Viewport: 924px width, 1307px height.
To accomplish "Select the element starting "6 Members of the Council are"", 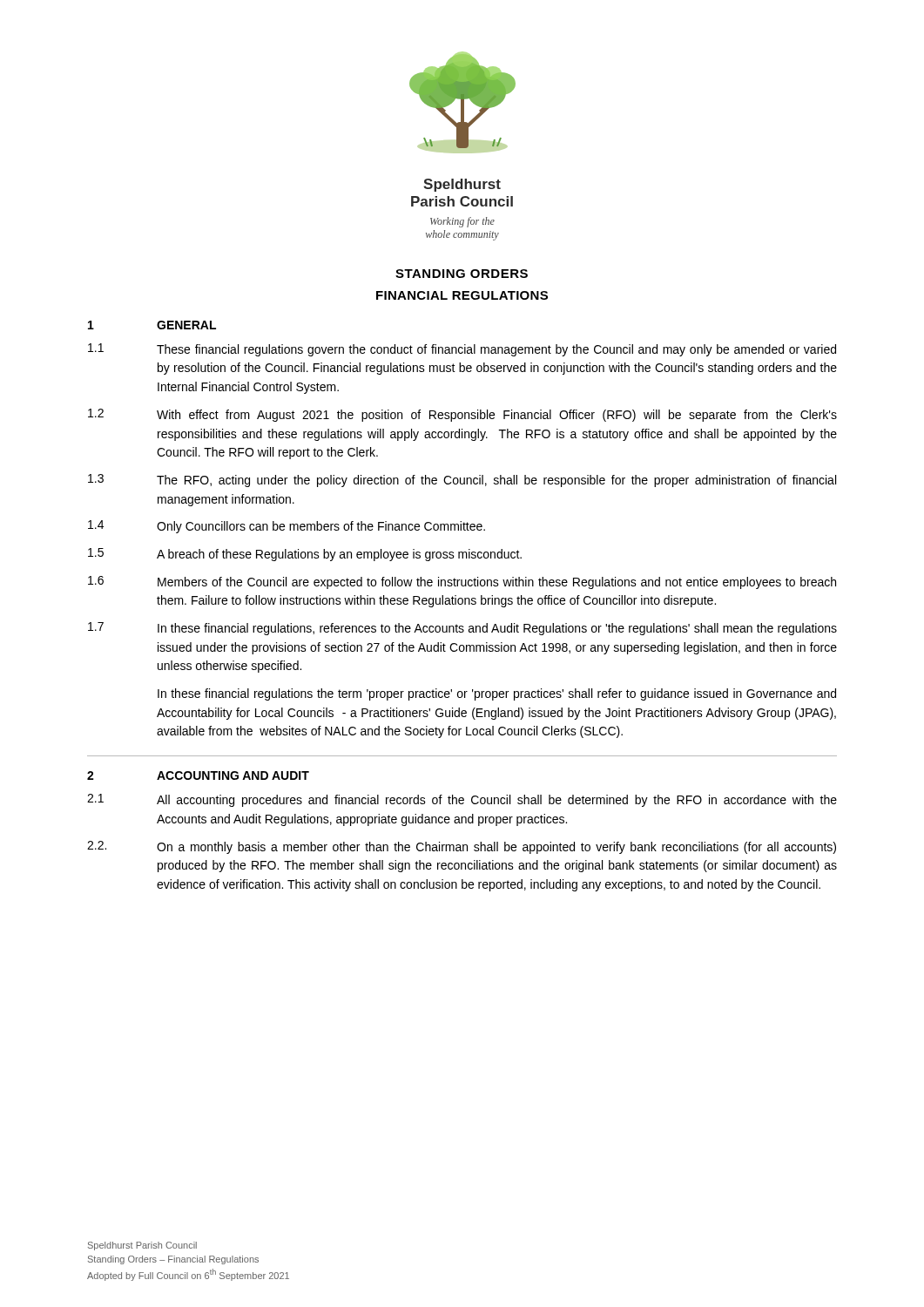I will pos(462,592).
